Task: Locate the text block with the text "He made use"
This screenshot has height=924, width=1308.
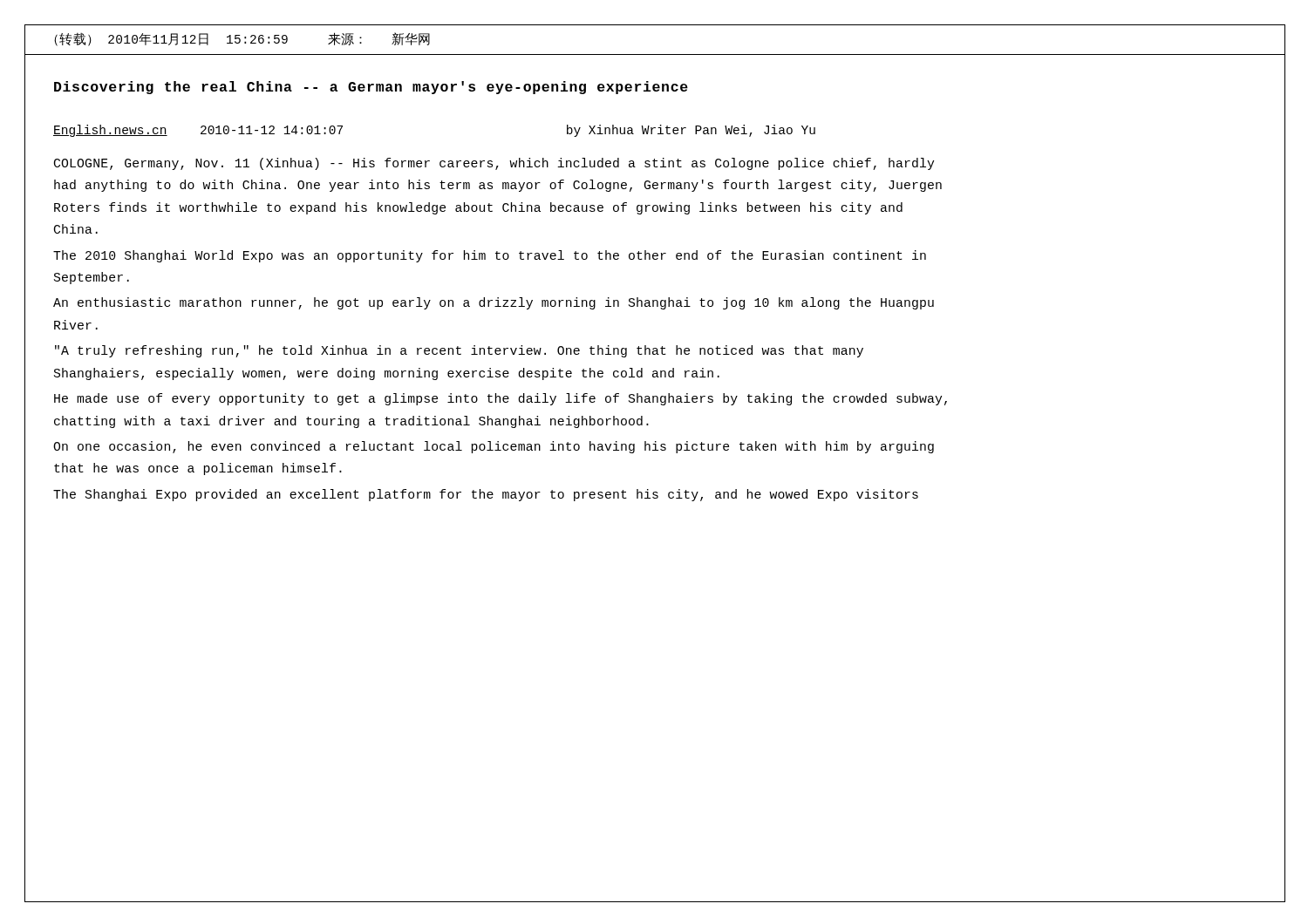Action: (x=502, y=410)
